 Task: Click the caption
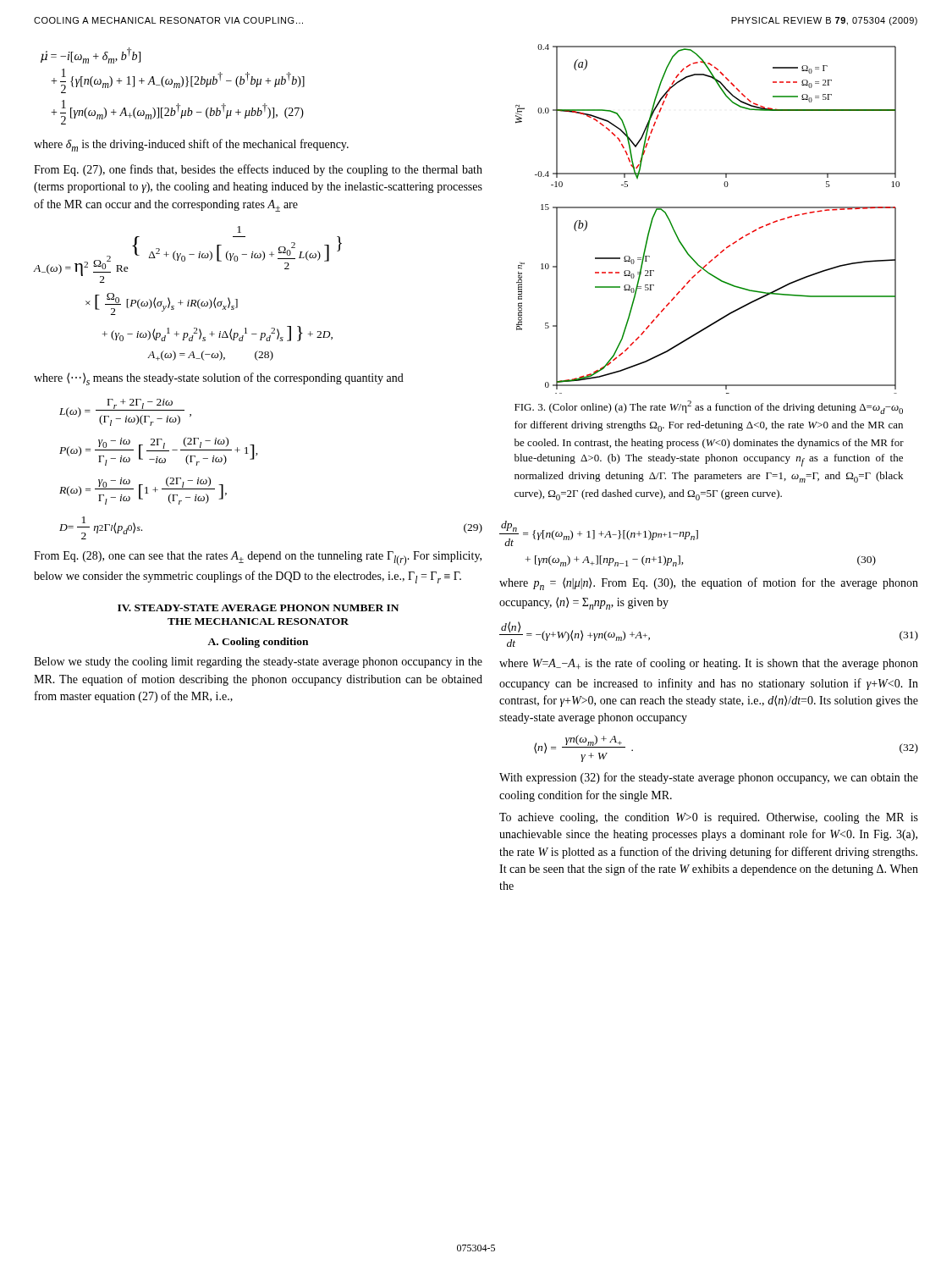pyautogui.click(x=709, y=450)
